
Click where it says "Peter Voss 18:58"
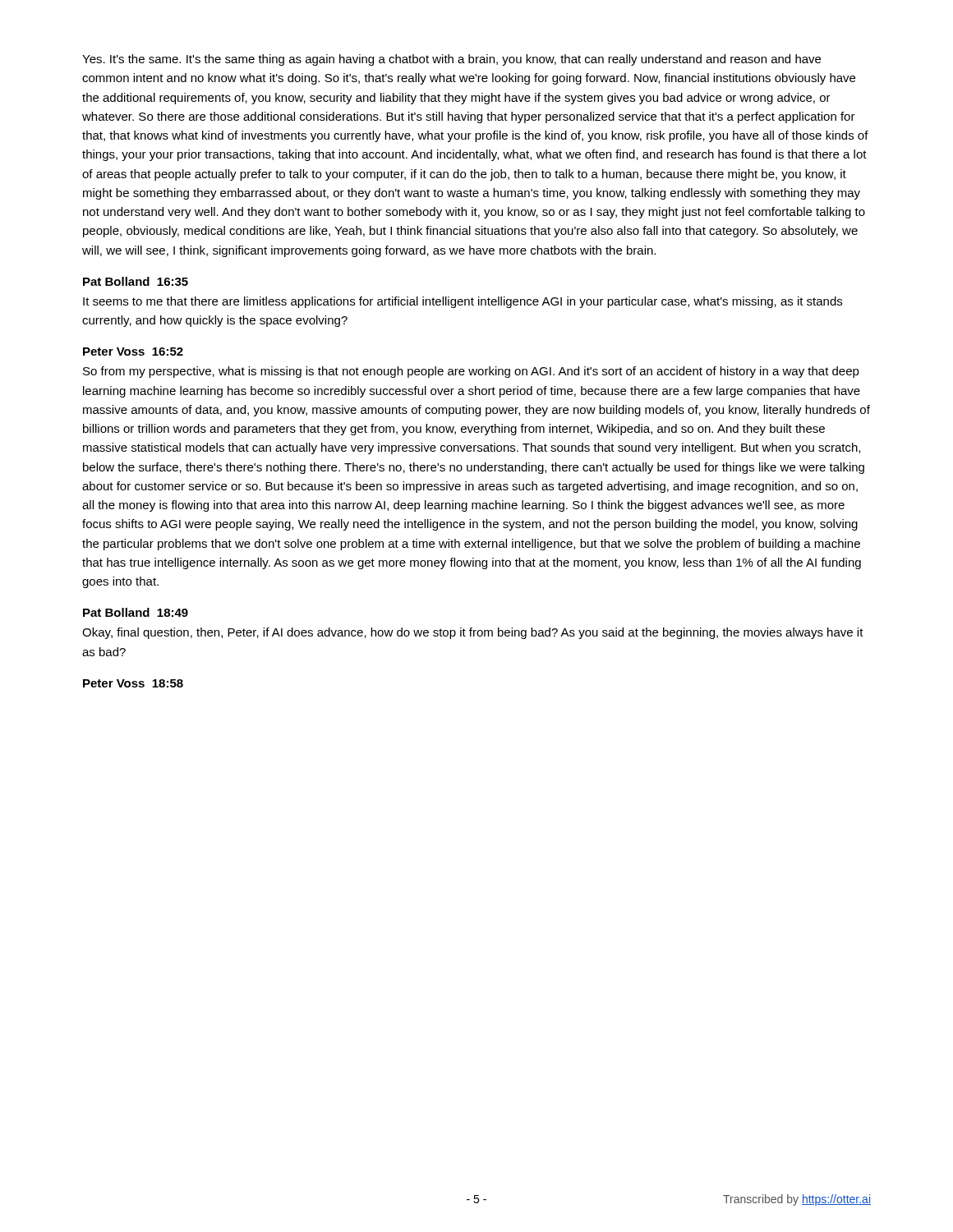[133, 683]
